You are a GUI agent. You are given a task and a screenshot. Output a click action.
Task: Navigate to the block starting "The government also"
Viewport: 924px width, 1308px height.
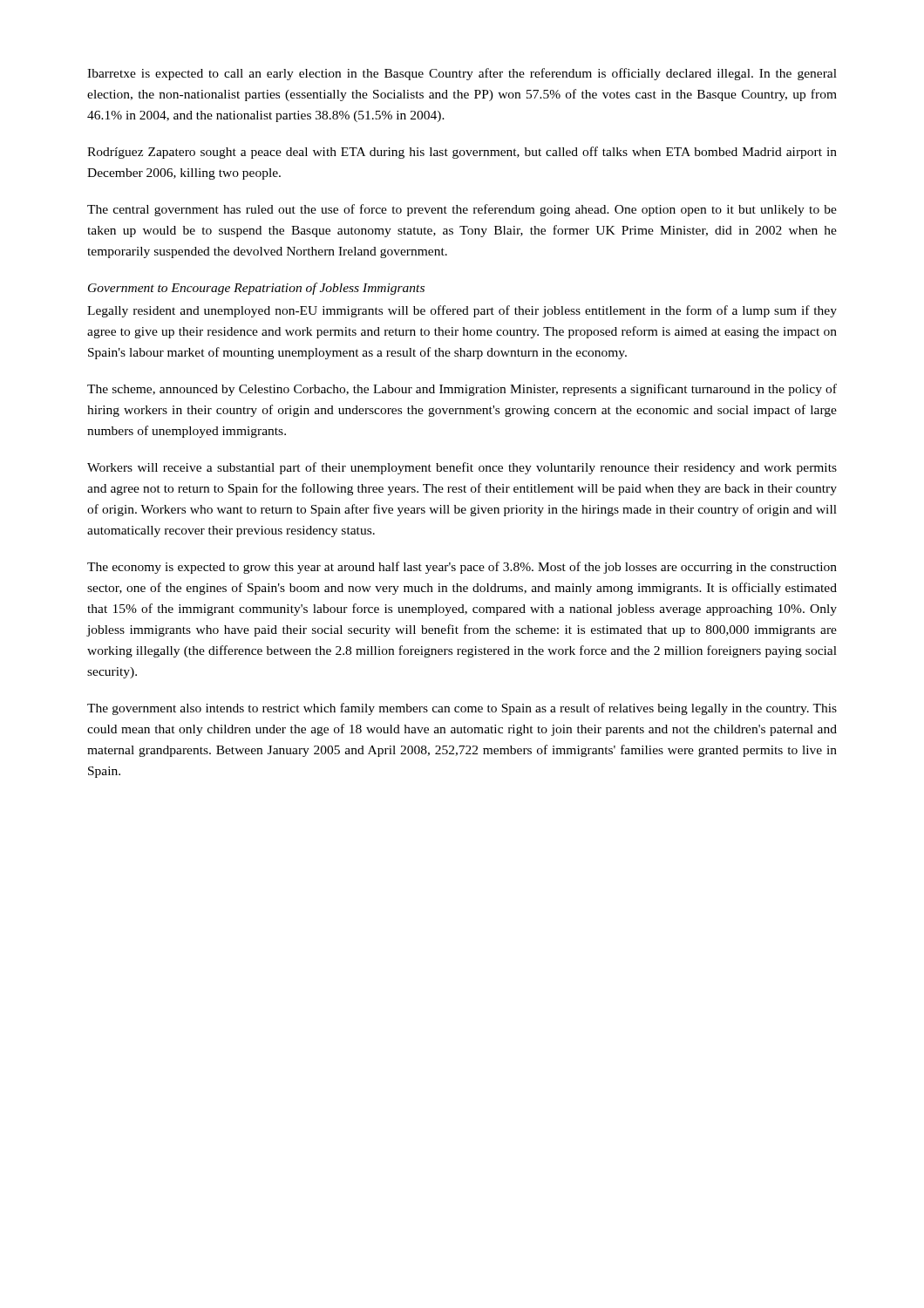462,739
